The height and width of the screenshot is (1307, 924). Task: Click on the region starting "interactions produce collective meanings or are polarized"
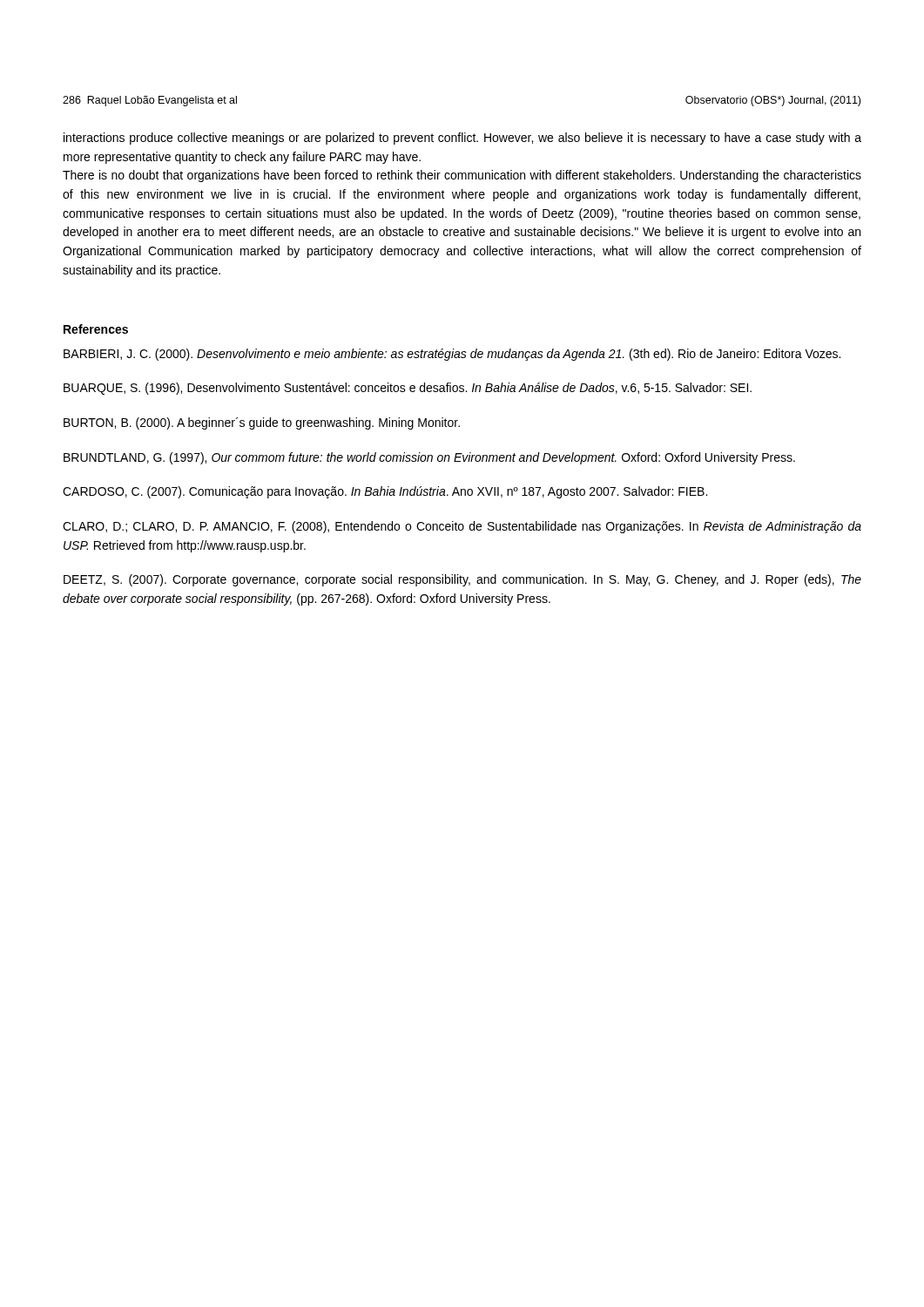pyautogui.click(x=462, y=204)
